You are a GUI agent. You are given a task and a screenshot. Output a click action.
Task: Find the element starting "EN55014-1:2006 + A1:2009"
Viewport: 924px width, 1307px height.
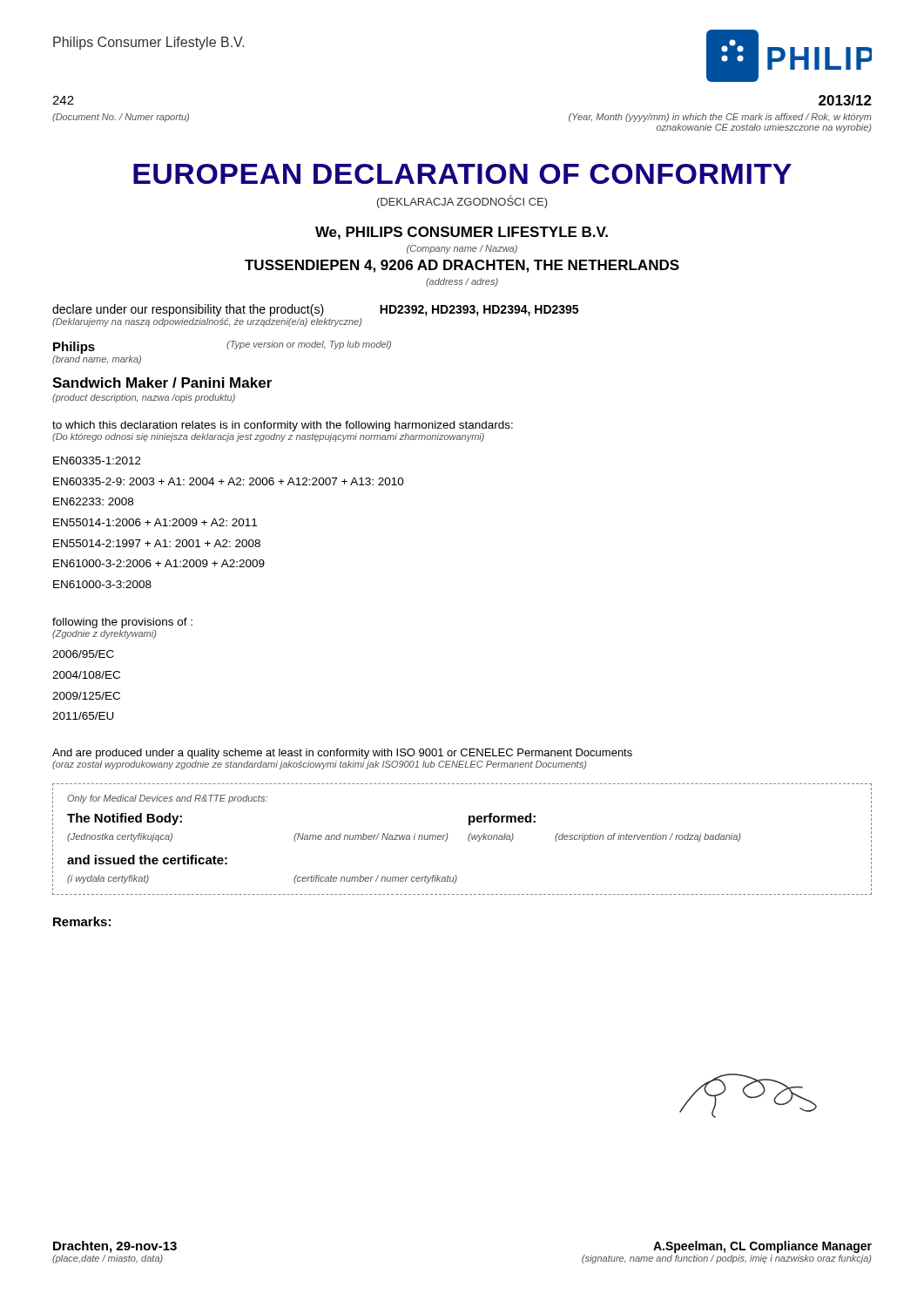click(155, 522)
